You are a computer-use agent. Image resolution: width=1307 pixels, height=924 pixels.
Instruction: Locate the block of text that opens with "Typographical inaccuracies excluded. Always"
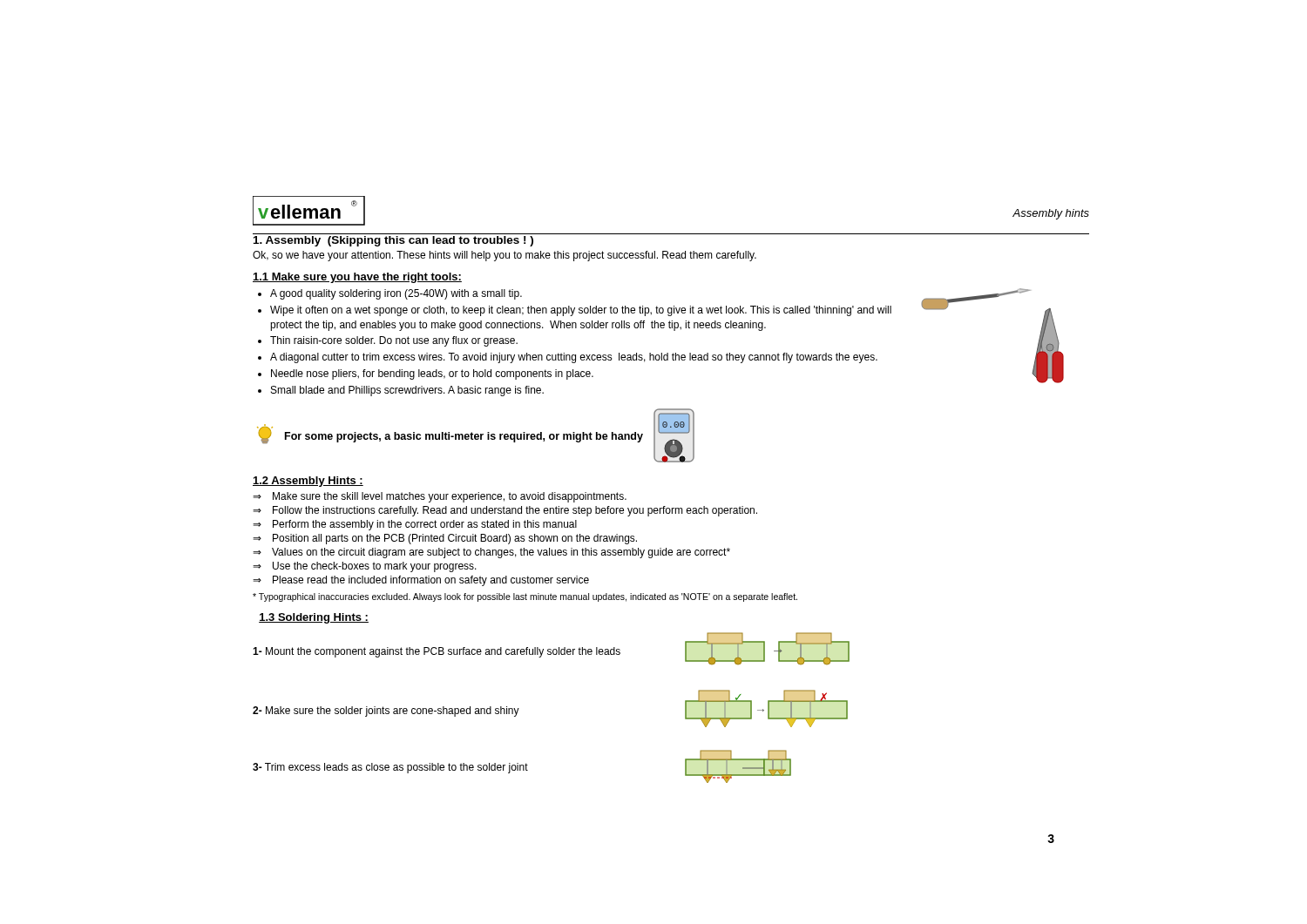525,596
